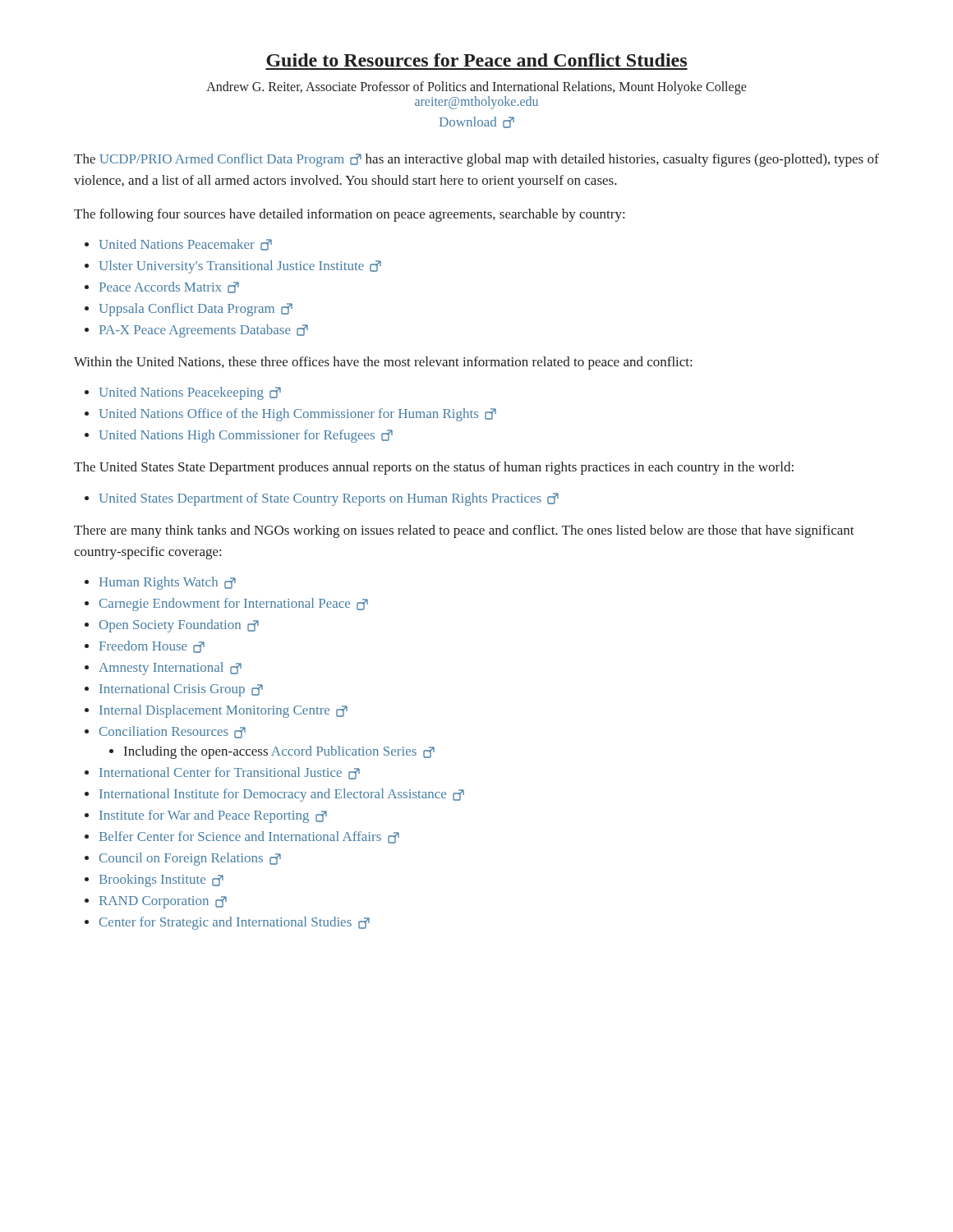Locate the text "Brookings Institute"

[161, 880]
